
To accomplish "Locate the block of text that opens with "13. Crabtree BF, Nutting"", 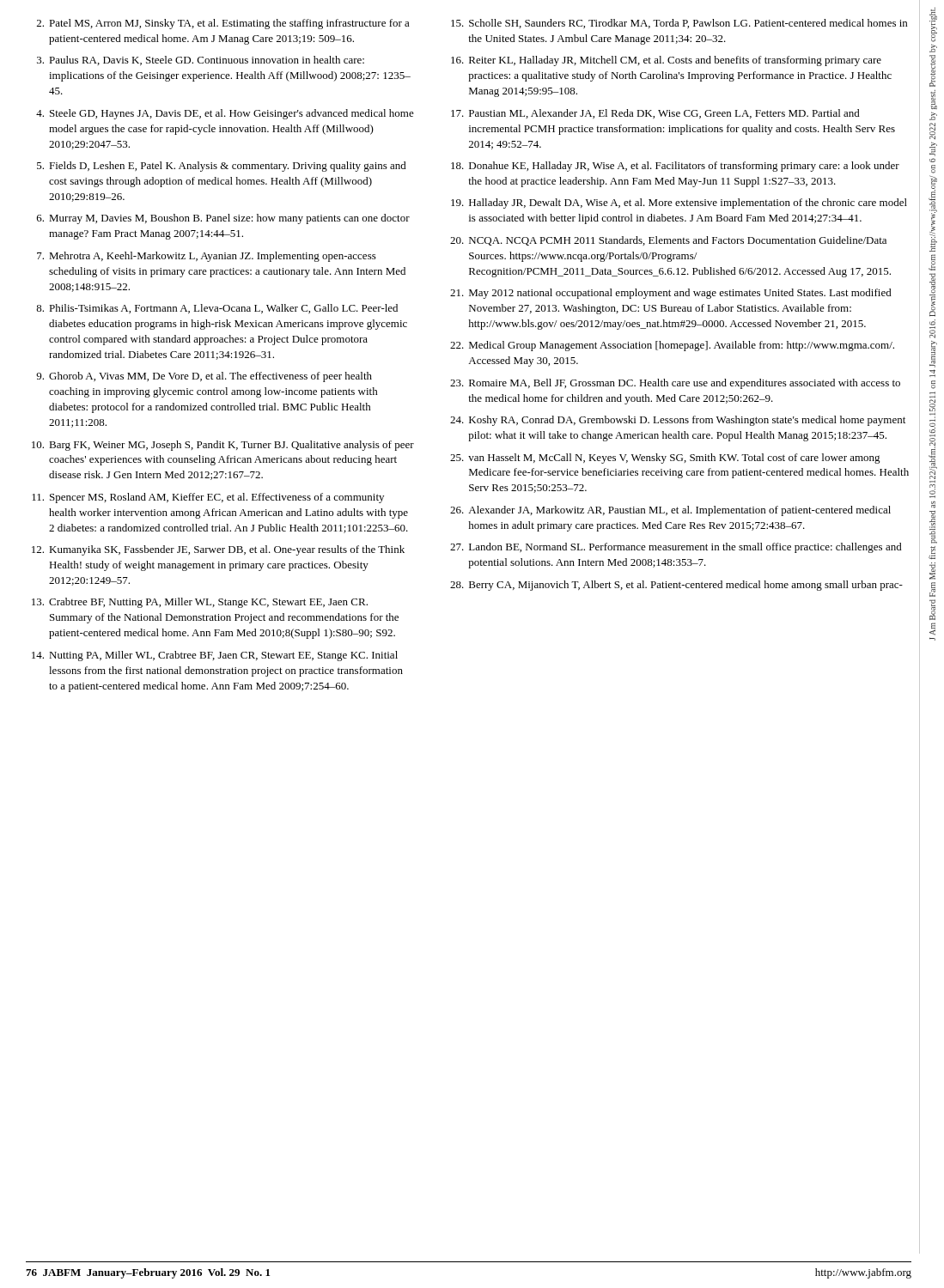I will point(220,618).
